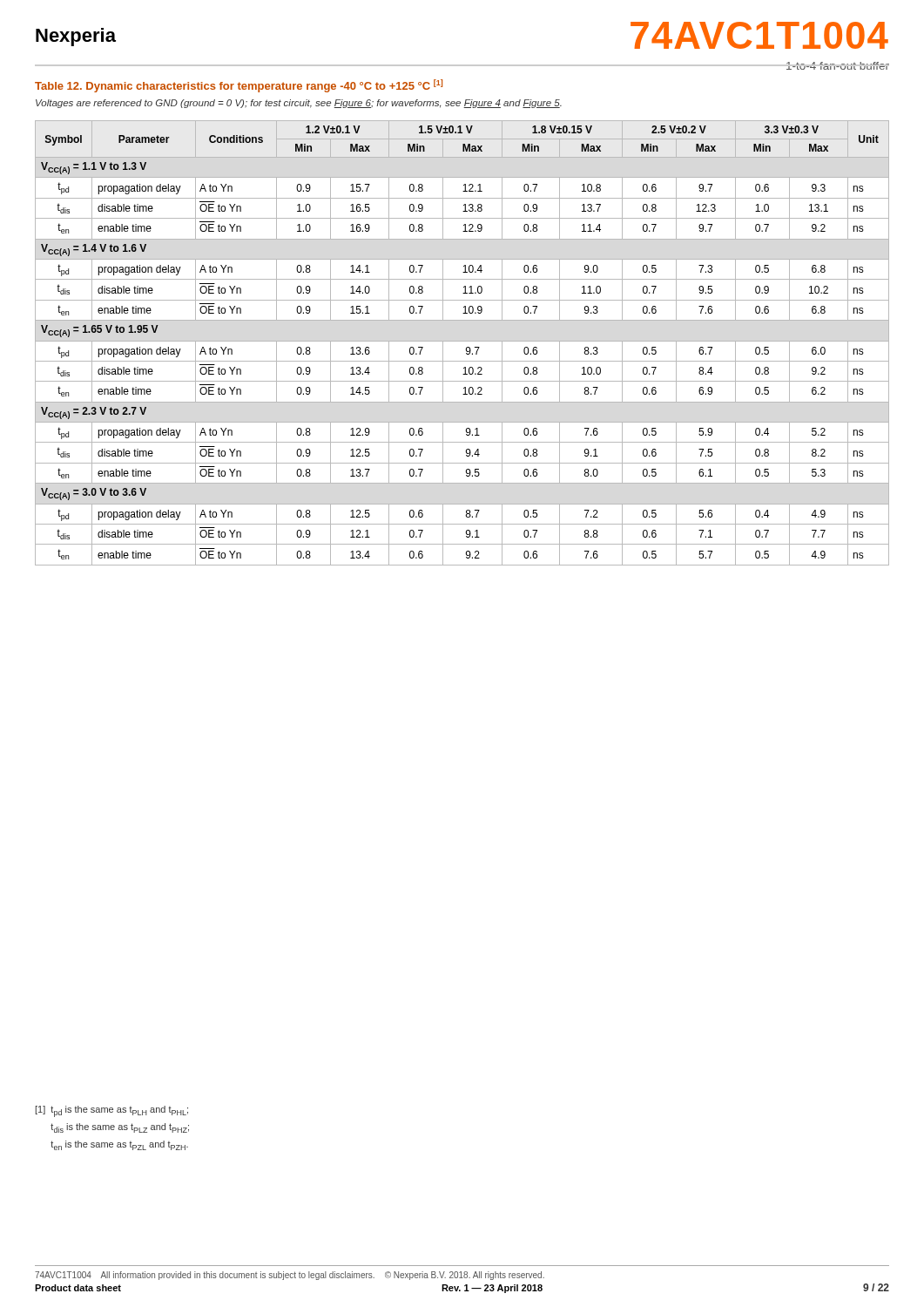Locate the table with the text "OE to Yn"
Screen dimensions: 1307x924
click(x=462, y=343)
